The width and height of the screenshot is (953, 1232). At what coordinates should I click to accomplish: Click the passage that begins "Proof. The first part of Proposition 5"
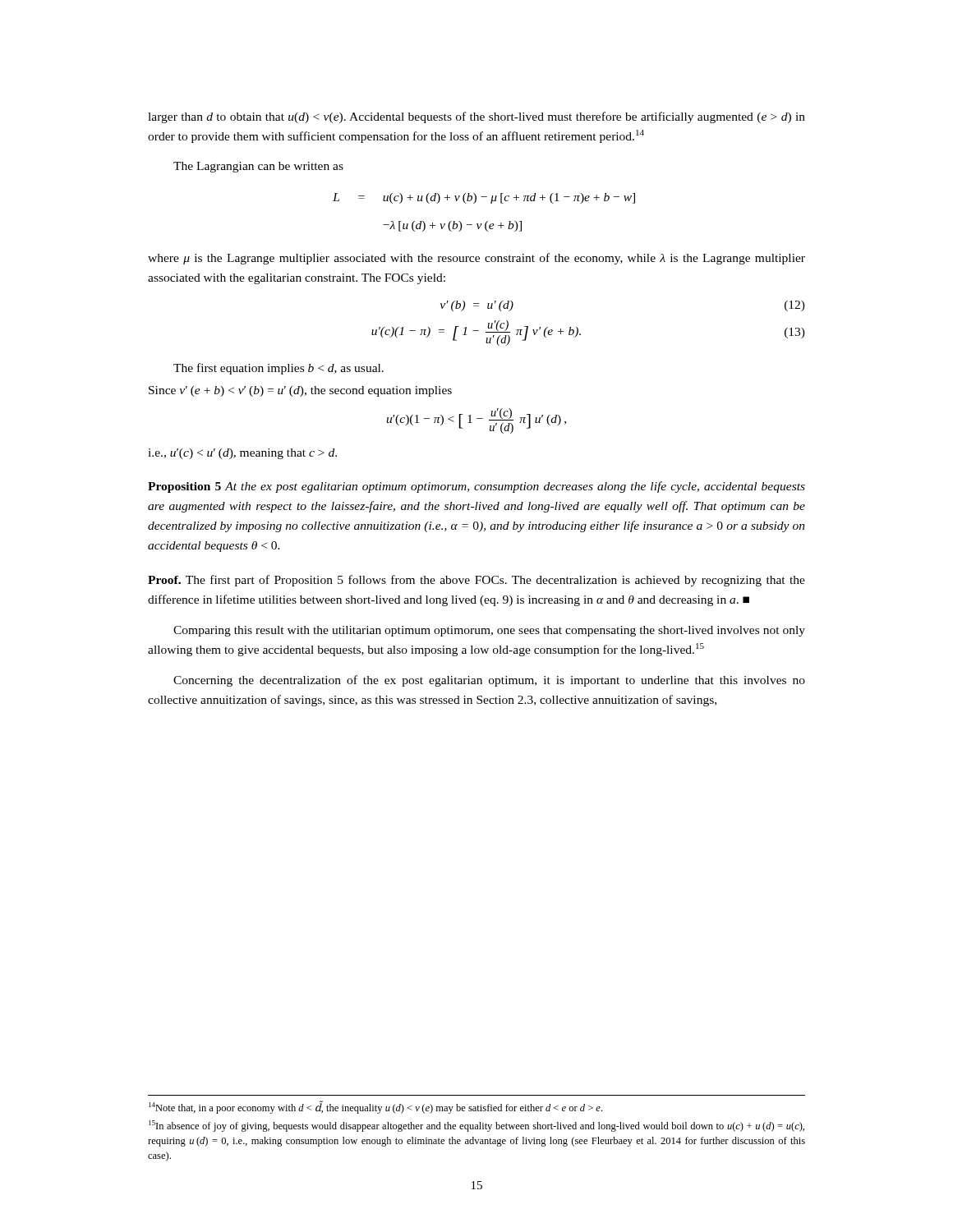(476, 589)
